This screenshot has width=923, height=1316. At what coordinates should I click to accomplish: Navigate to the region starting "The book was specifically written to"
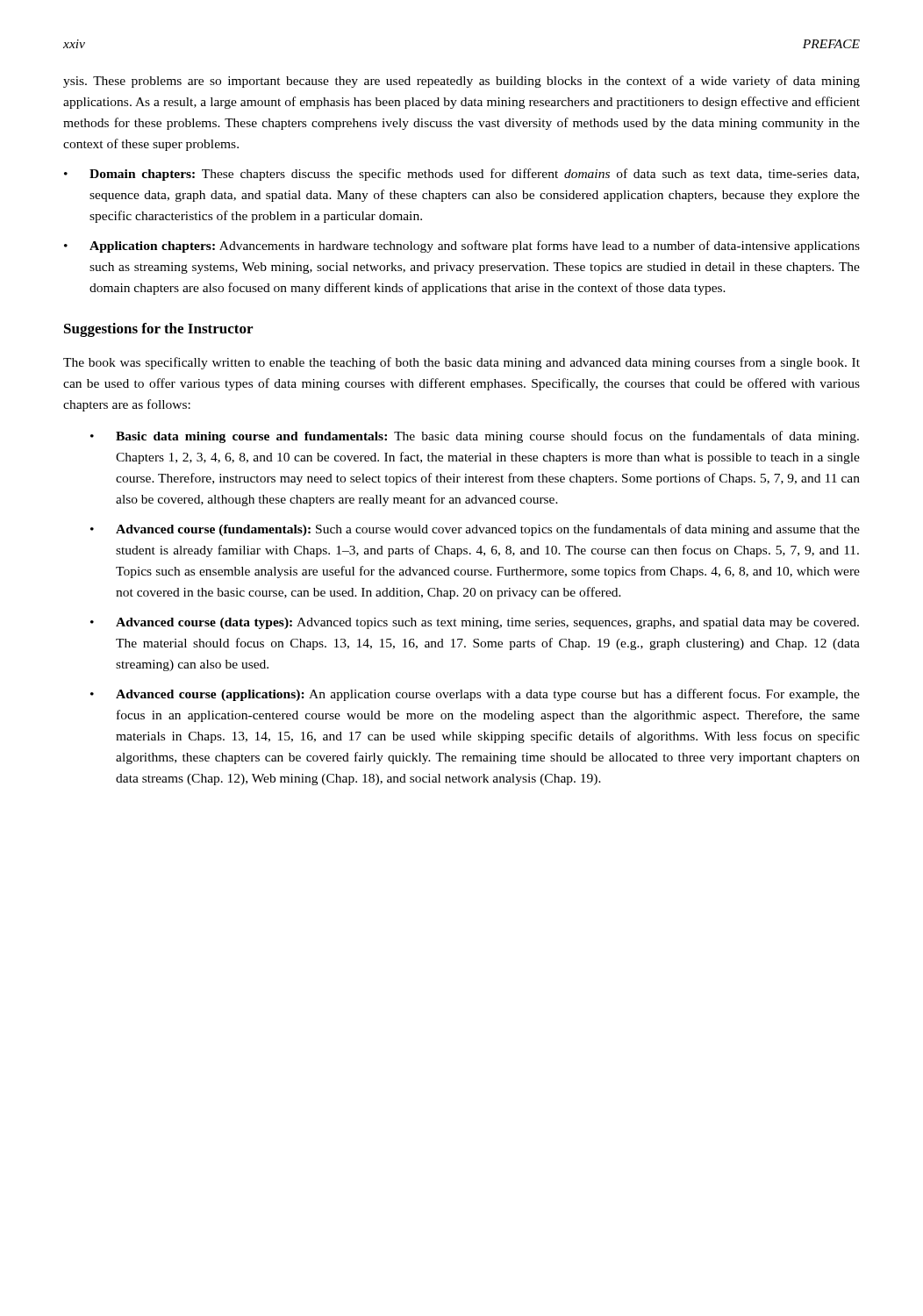click(x=462, y=383)
